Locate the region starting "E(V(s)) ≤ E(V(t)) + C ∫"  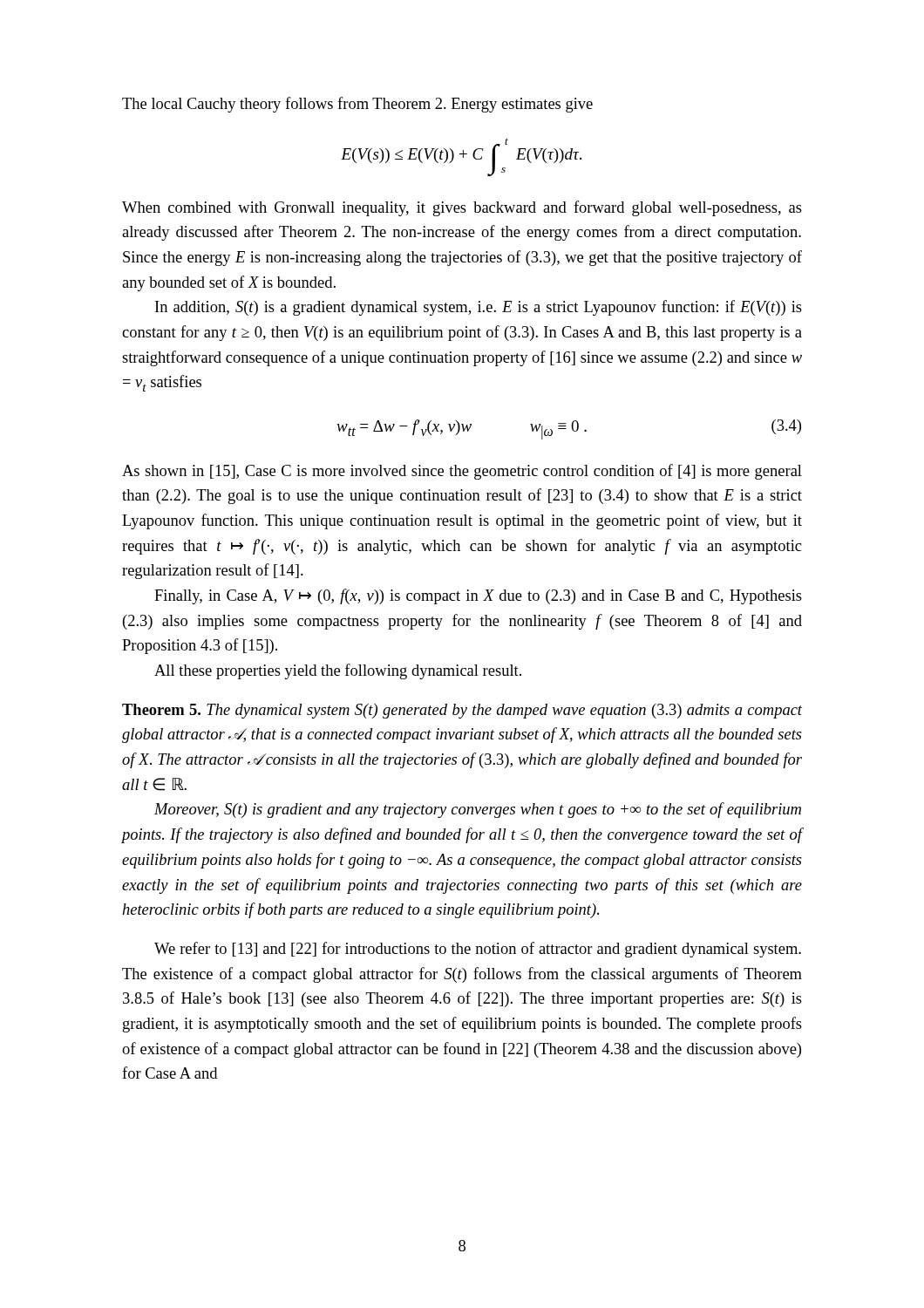pyautogui.click(x=462, y=156)
